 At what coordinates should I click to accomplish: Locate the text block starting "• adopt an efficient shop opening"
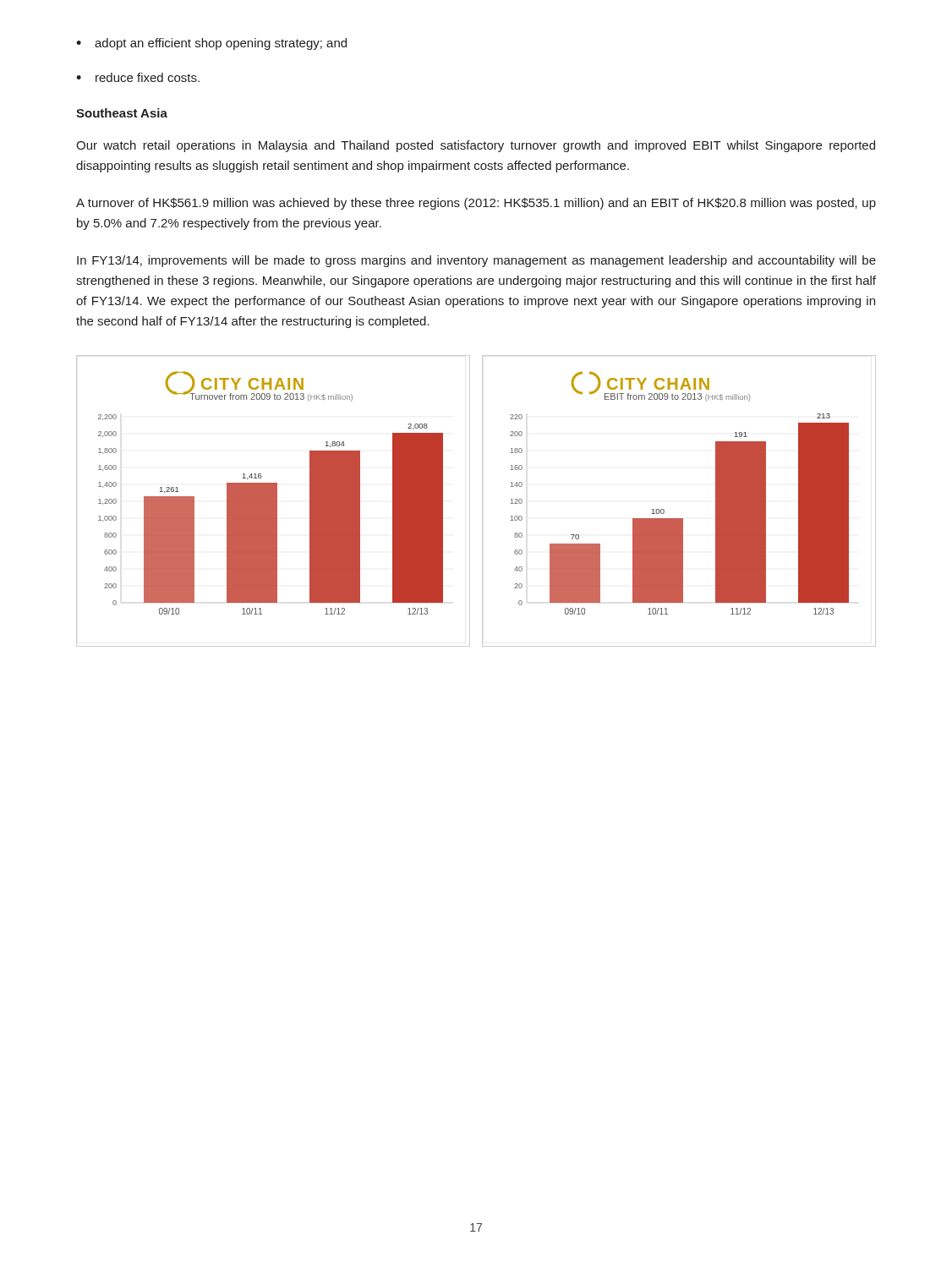pyautogui.click(x=212, y=44)
